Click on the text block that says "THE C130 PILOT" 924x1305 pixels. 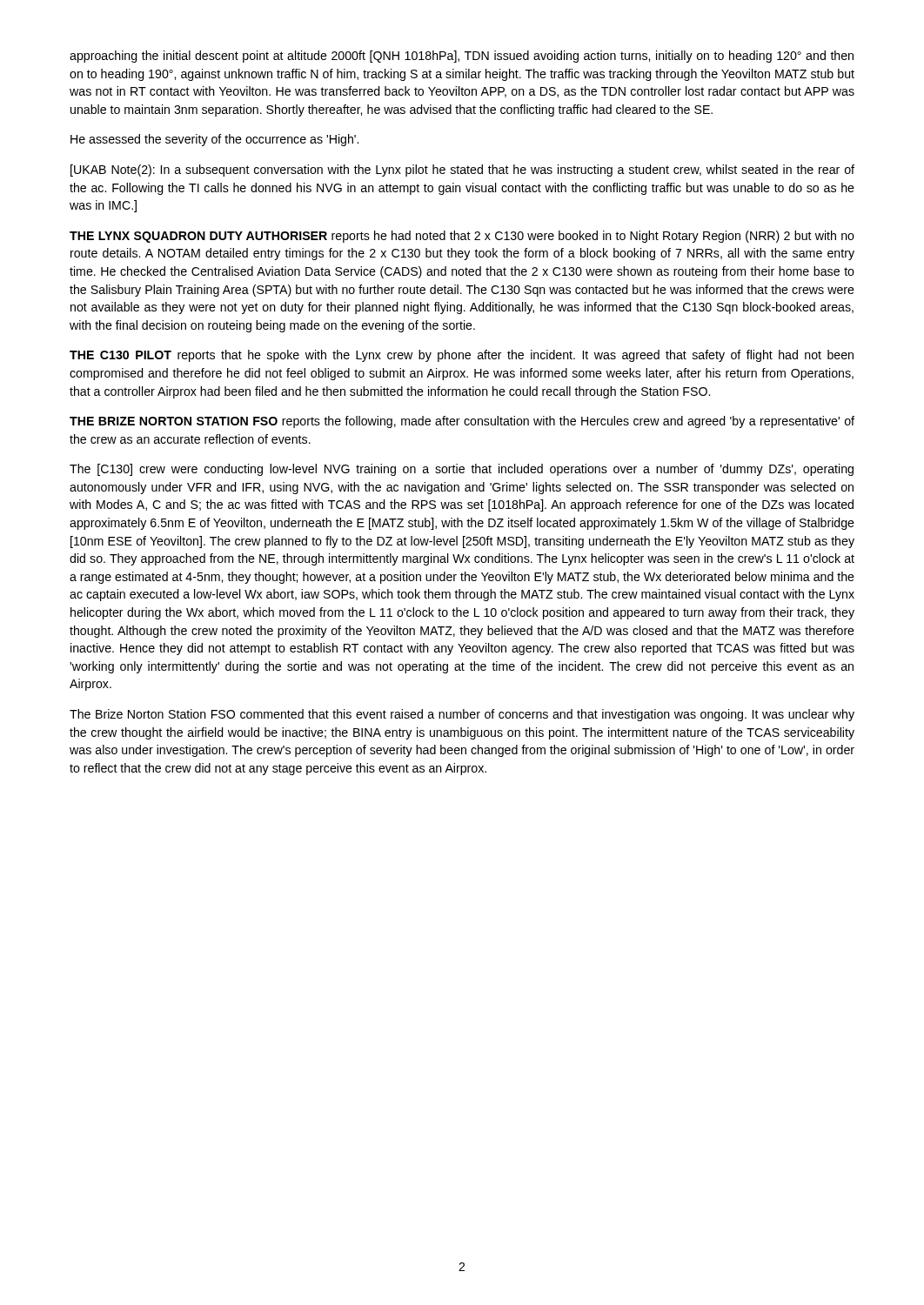coord(462,373)
